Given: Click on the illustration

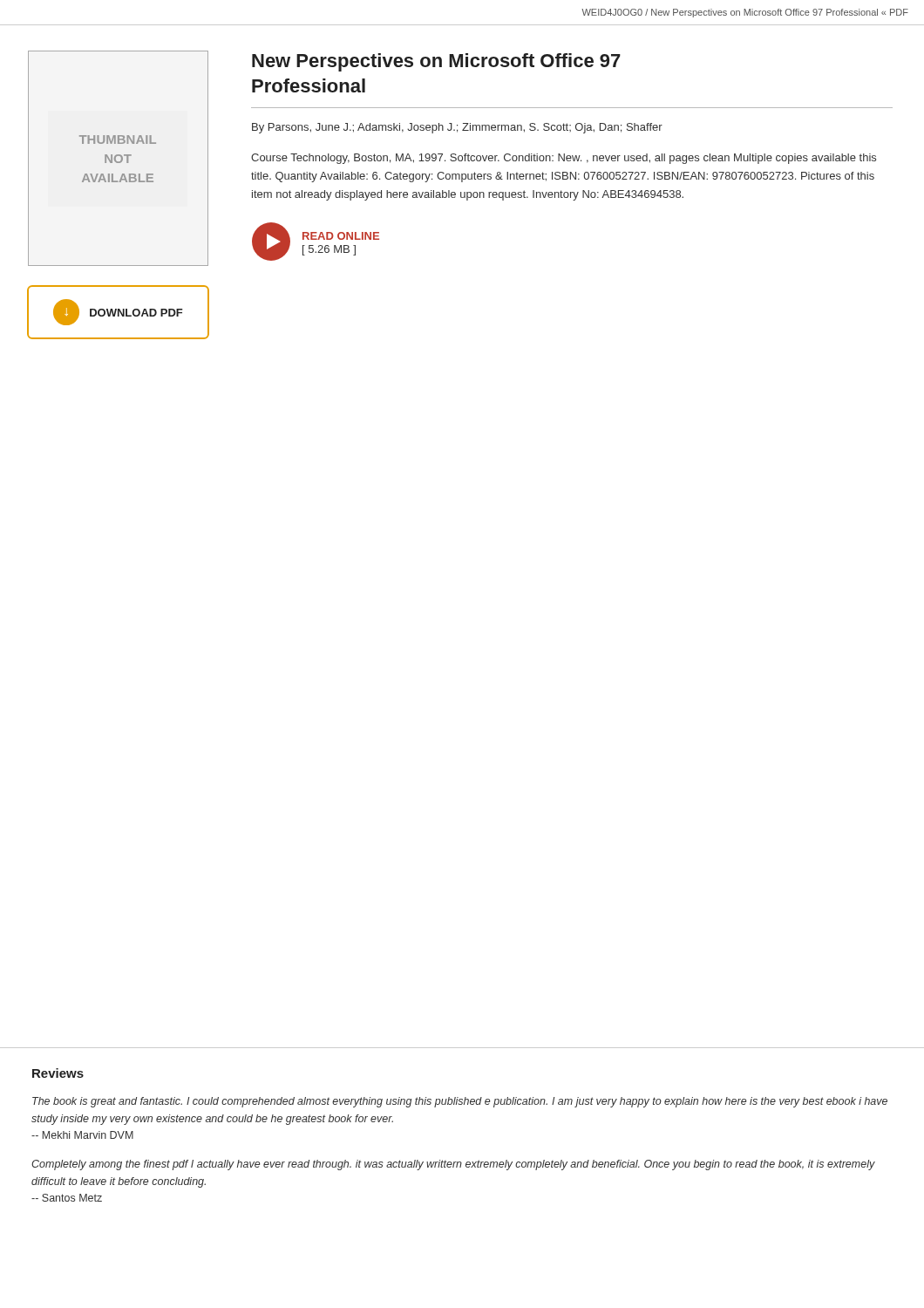Looking at the screenshot, I should (x=118, y=158).
